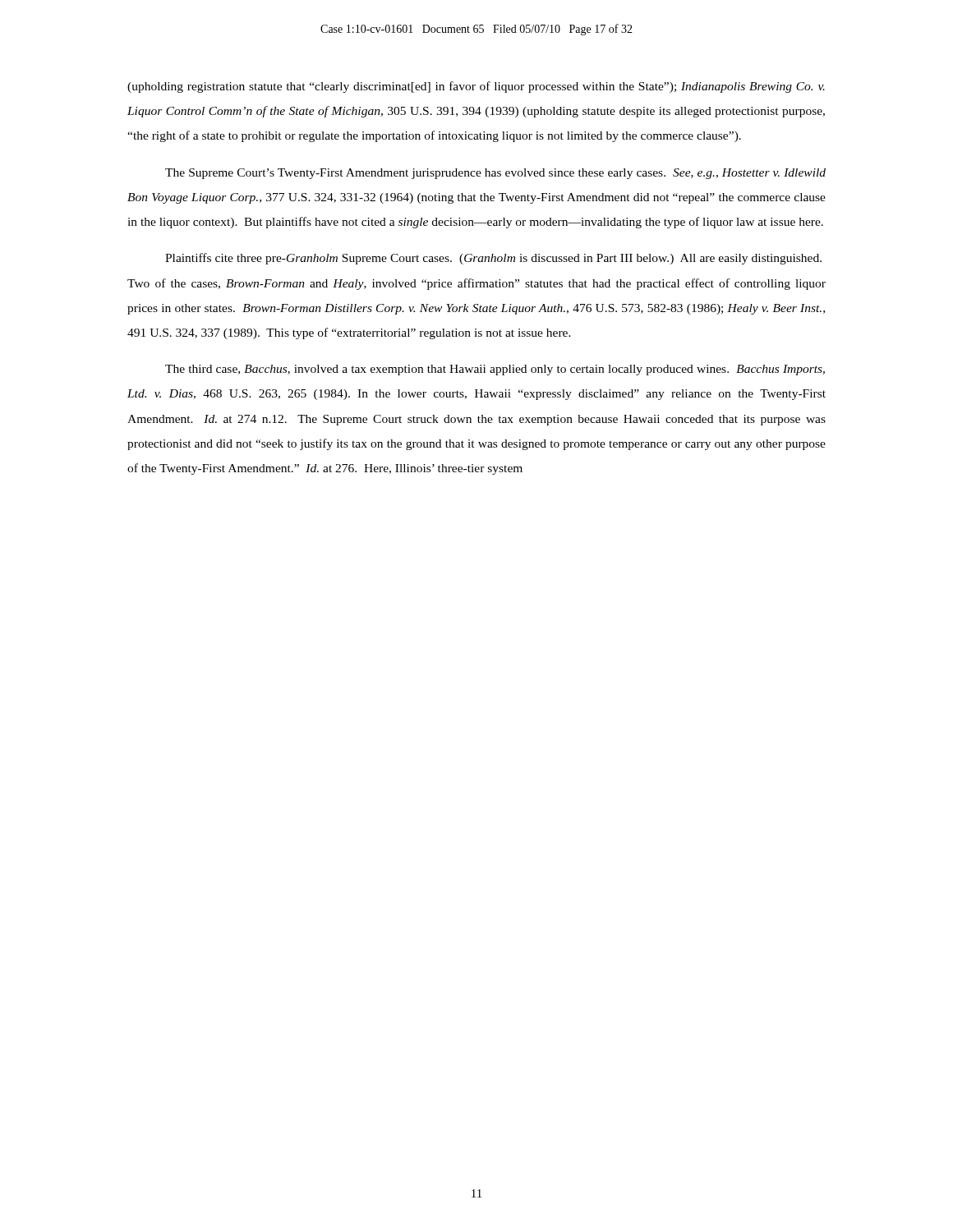The height and width of the screenshot is (1232, 953).
Task: Locate the passage starting "The third case, Bacchus, involved a"
Action: click(x=476, y=418)
